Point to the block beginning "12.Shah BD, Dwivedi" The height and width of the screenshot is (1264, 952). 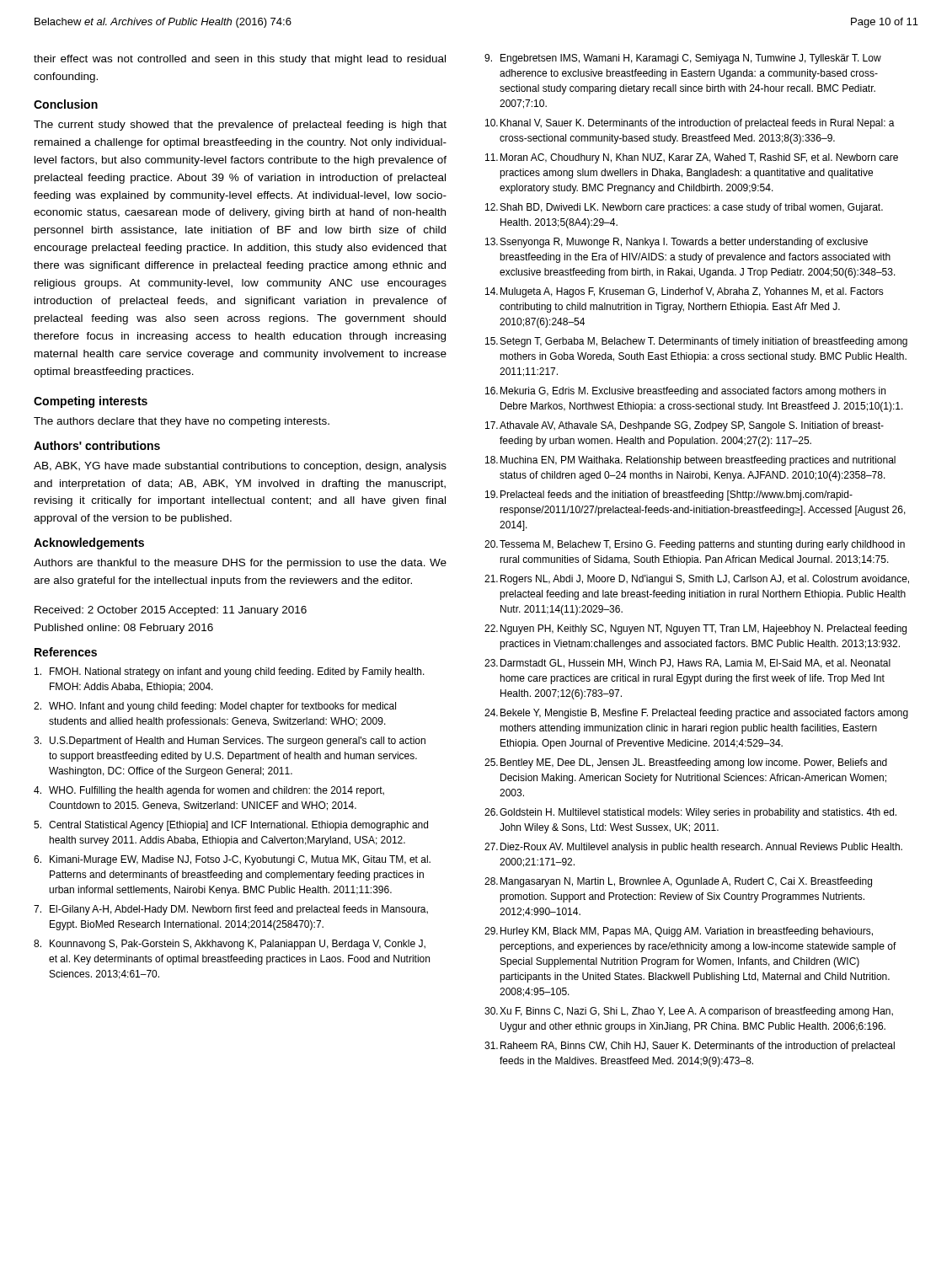tap(698, 215)
